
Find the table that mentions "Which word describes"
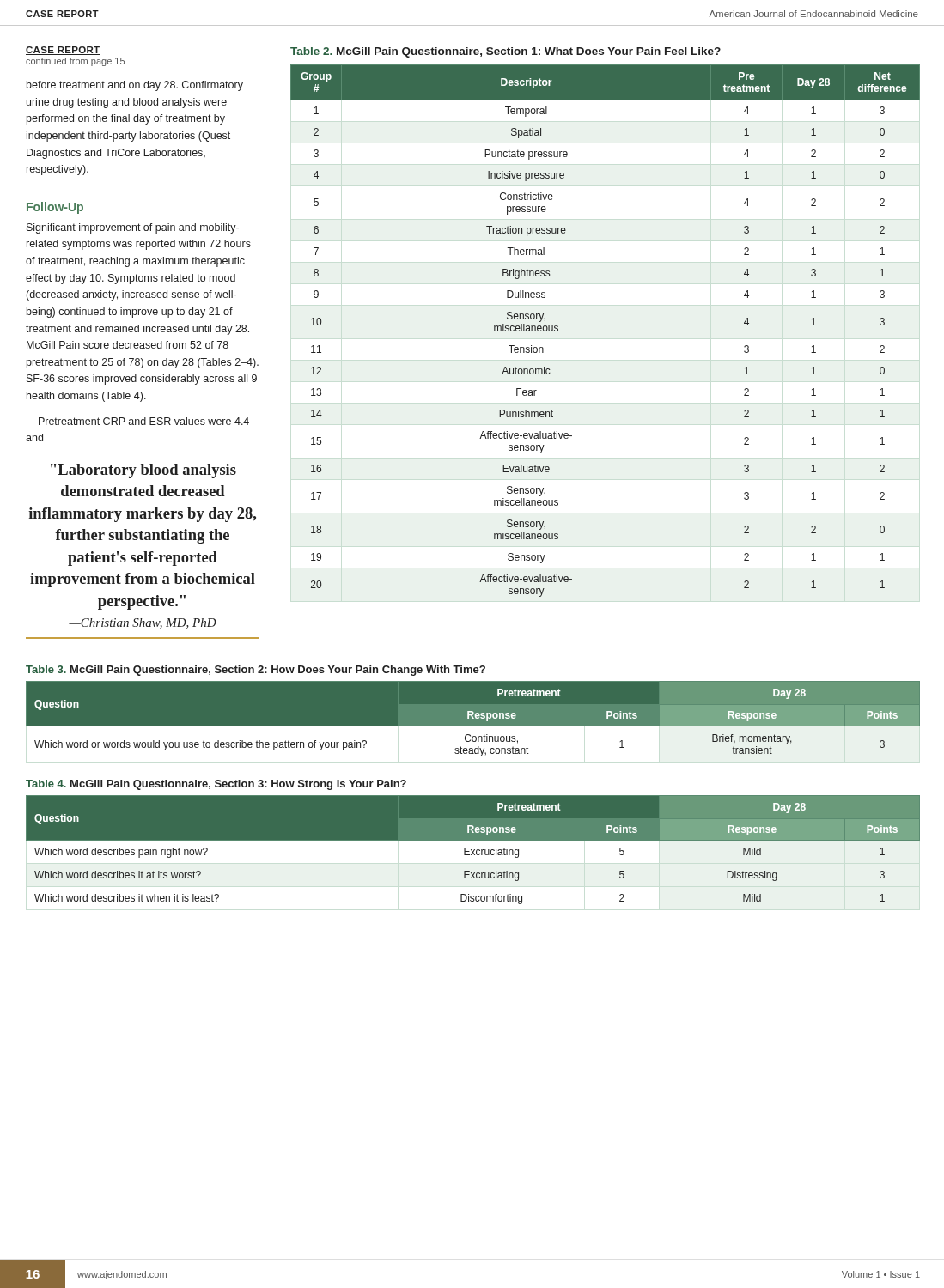point(473,853)
